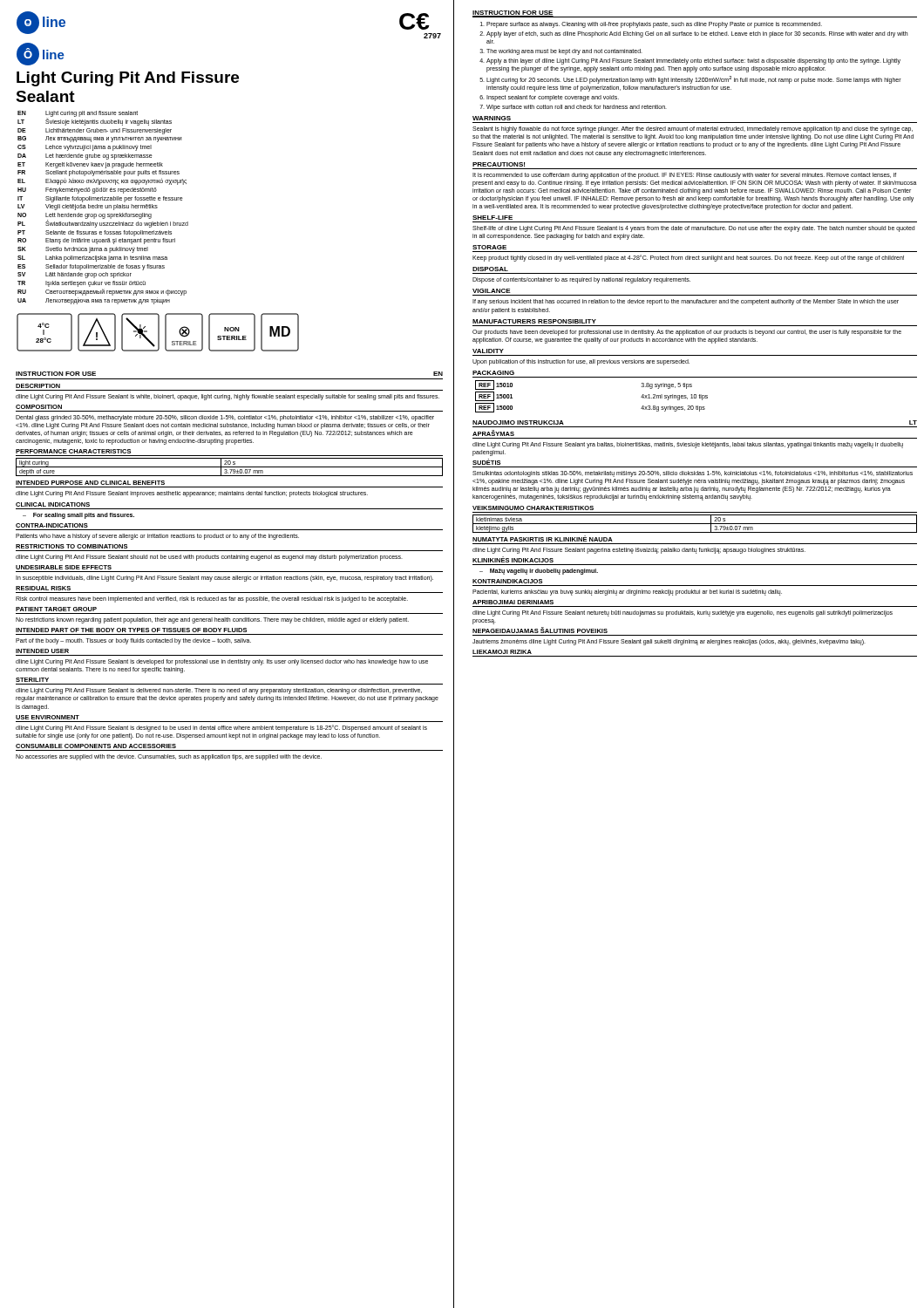Select the element starting "NEPAGEIDAUJAMAS ŠALUTINIS POVEIKIS"
The image size is (924, 1308).
(x=540, y=631)
